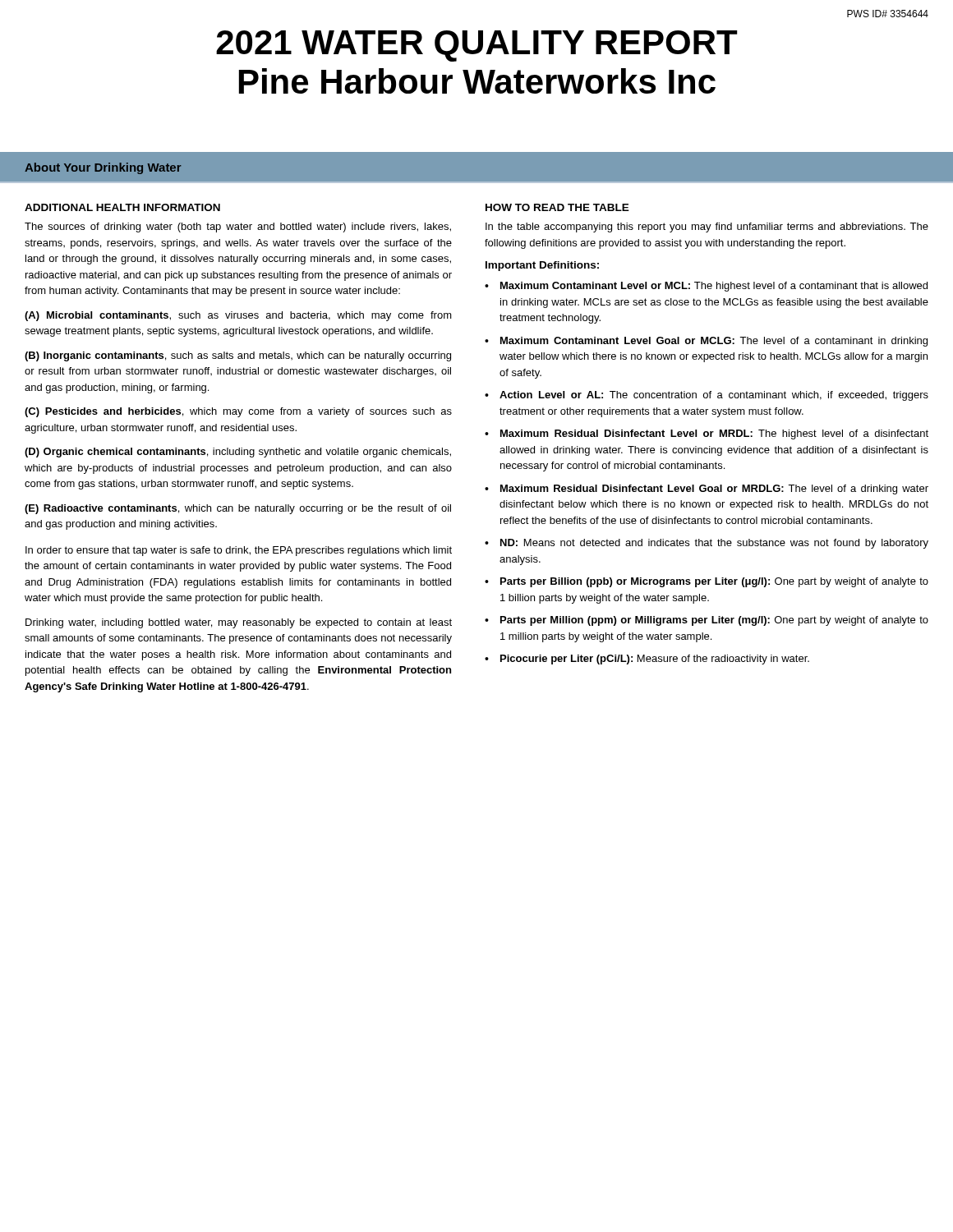
Task: Point to the text block starting "The sources of drinking water (both tap water"
Action: (238, 258)
